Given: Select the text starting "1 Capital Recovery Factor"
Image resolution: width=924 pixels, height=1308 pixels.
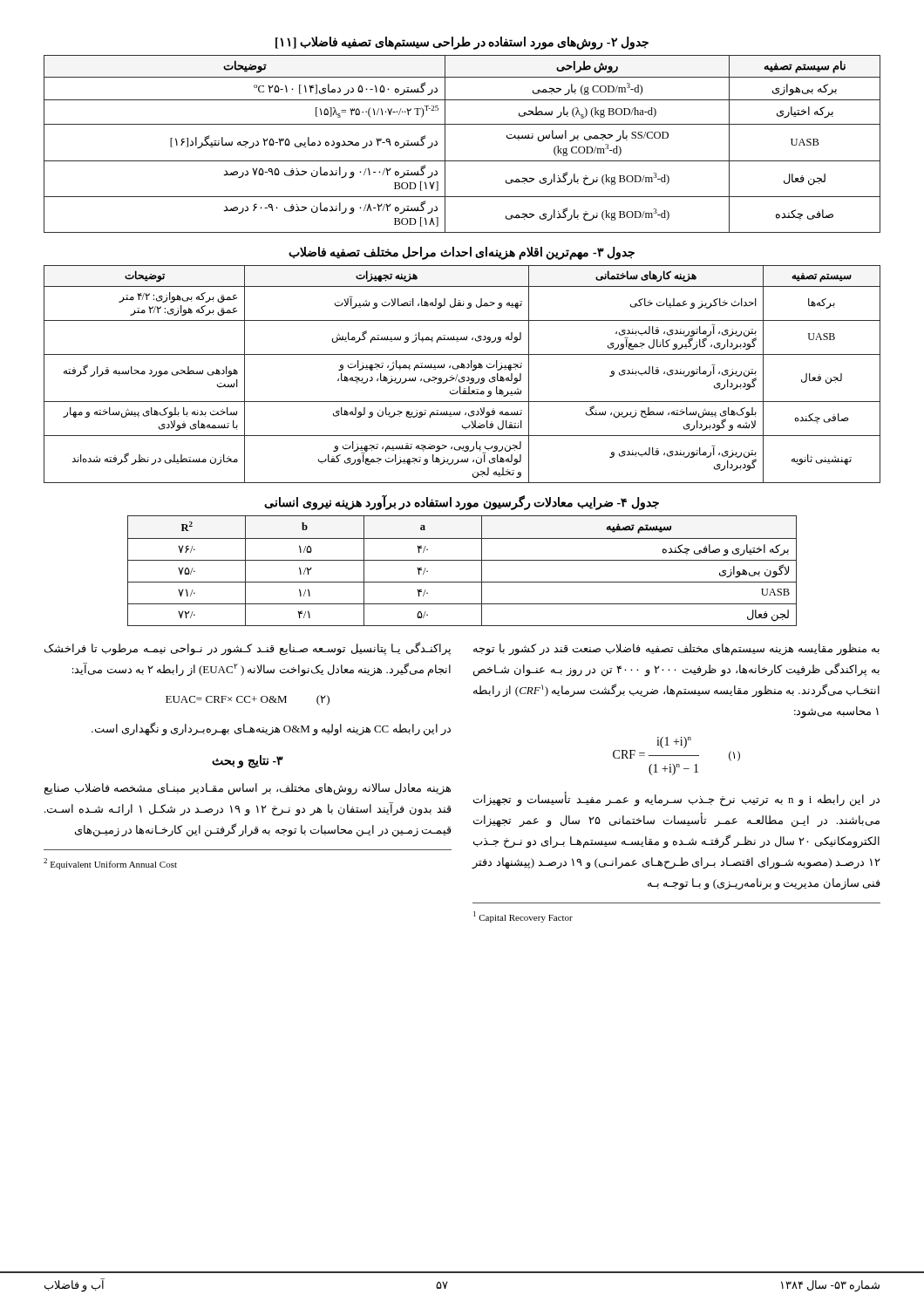Looking at the screenshot, I should 522,916.
